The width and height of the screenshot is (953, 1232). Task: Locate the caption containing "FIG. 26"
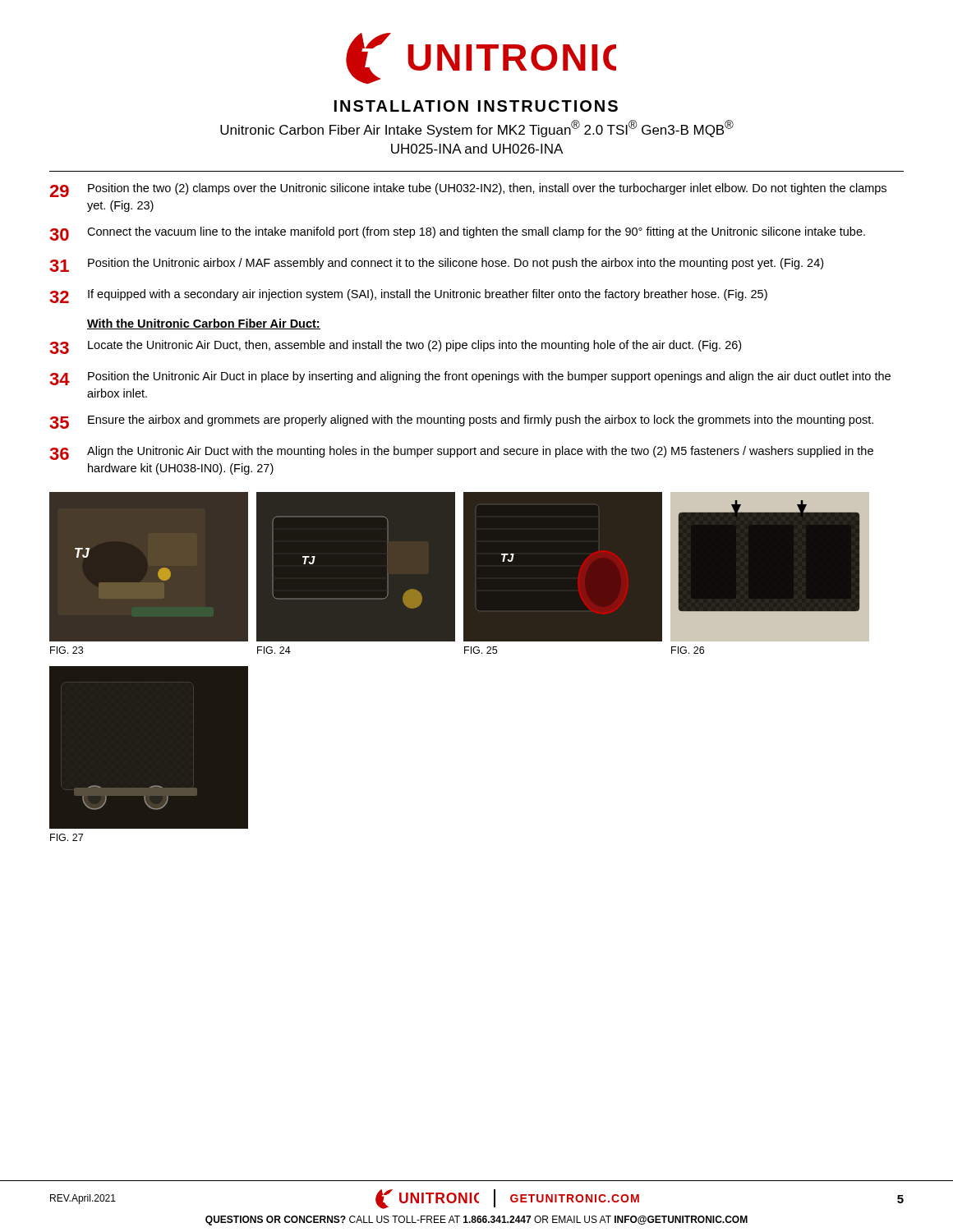point(687,651)
